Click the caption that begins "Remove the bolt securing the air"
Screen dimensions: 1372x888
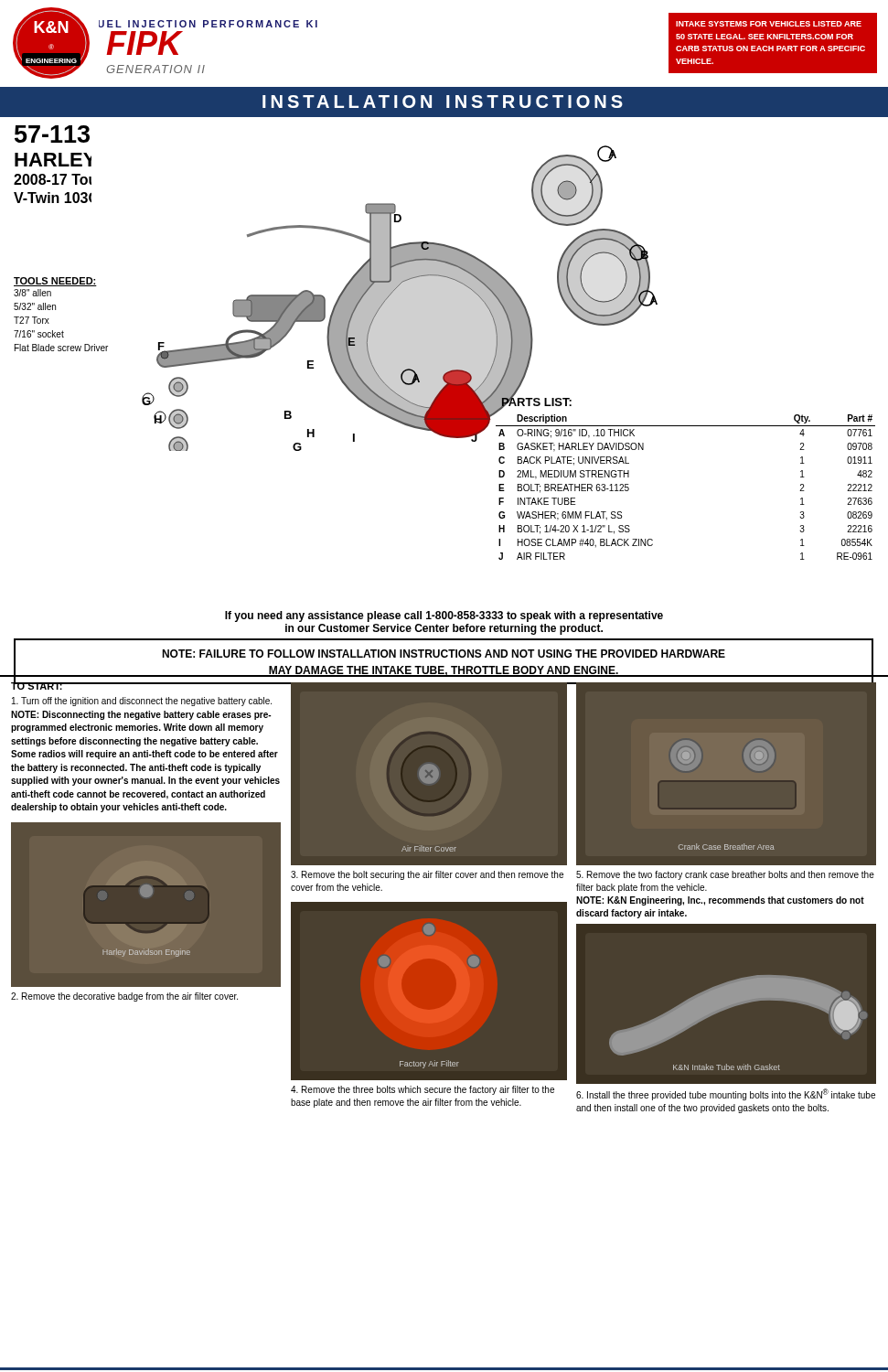click(x=427, y=881)
